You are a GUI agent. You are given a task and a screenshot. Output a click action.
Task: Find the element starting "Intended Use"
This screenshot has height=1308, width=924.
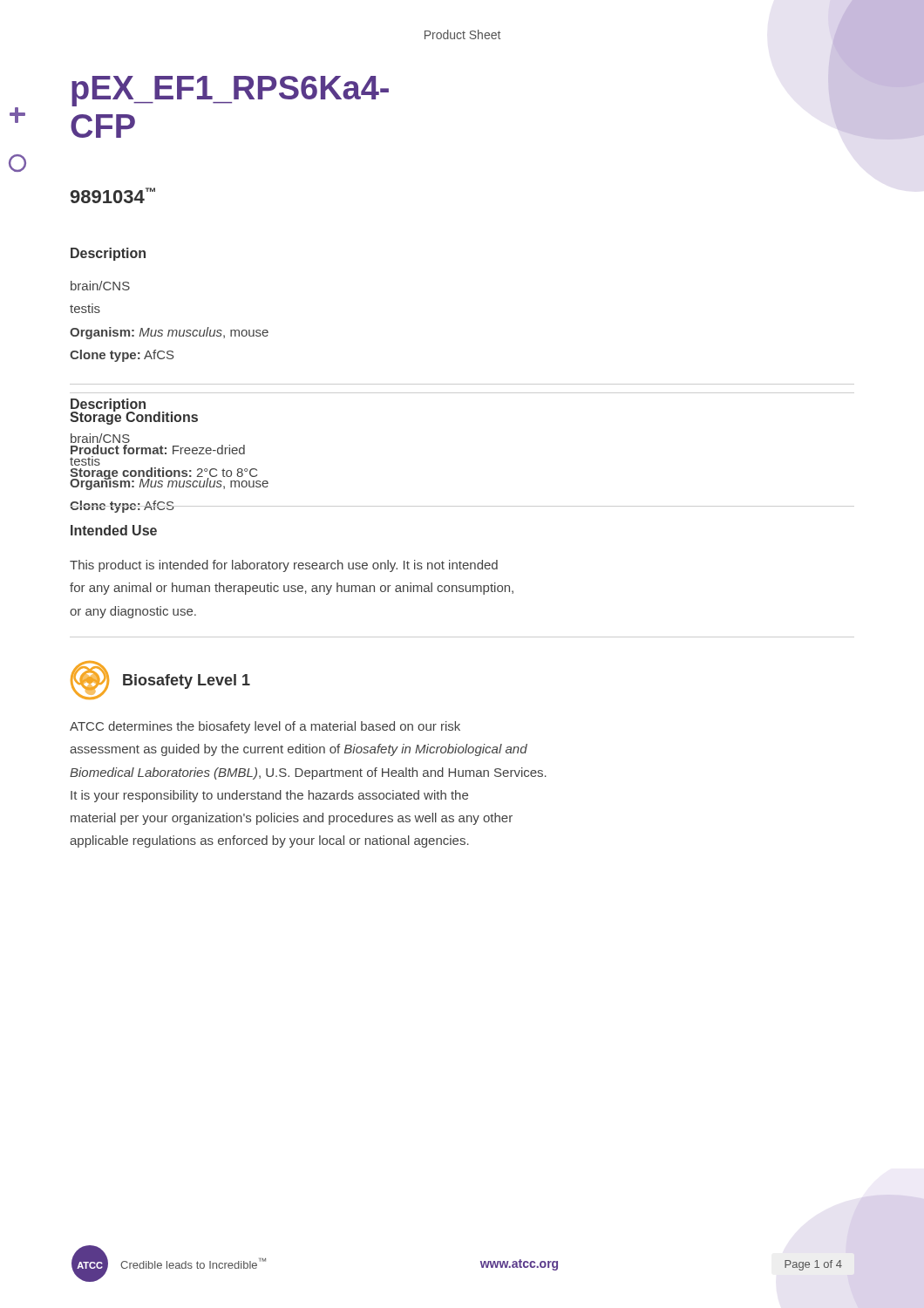pos(114,531)
